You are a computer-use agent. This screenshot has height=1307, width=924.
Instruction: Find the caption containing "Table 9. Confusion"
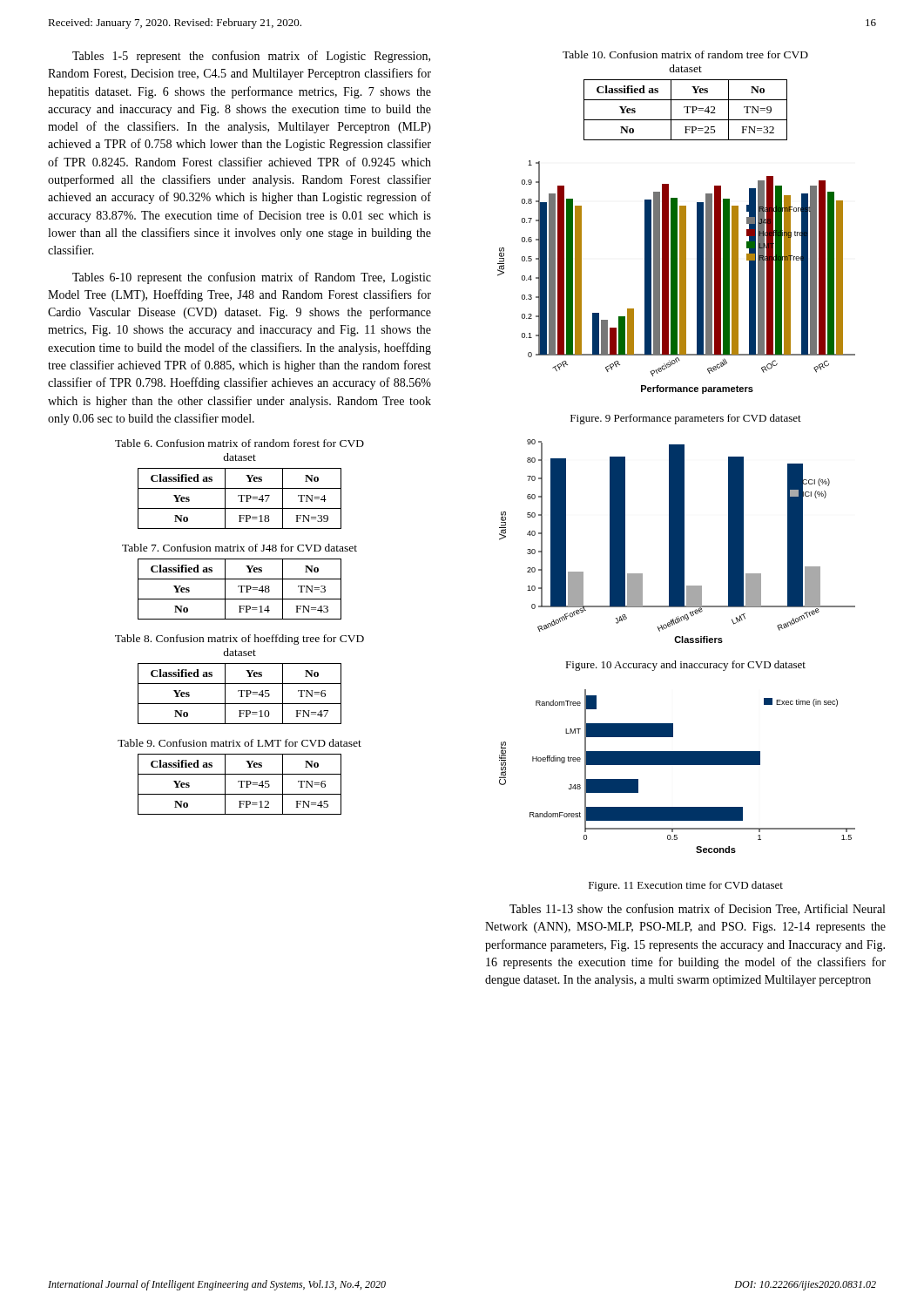(x=240, y=743)
